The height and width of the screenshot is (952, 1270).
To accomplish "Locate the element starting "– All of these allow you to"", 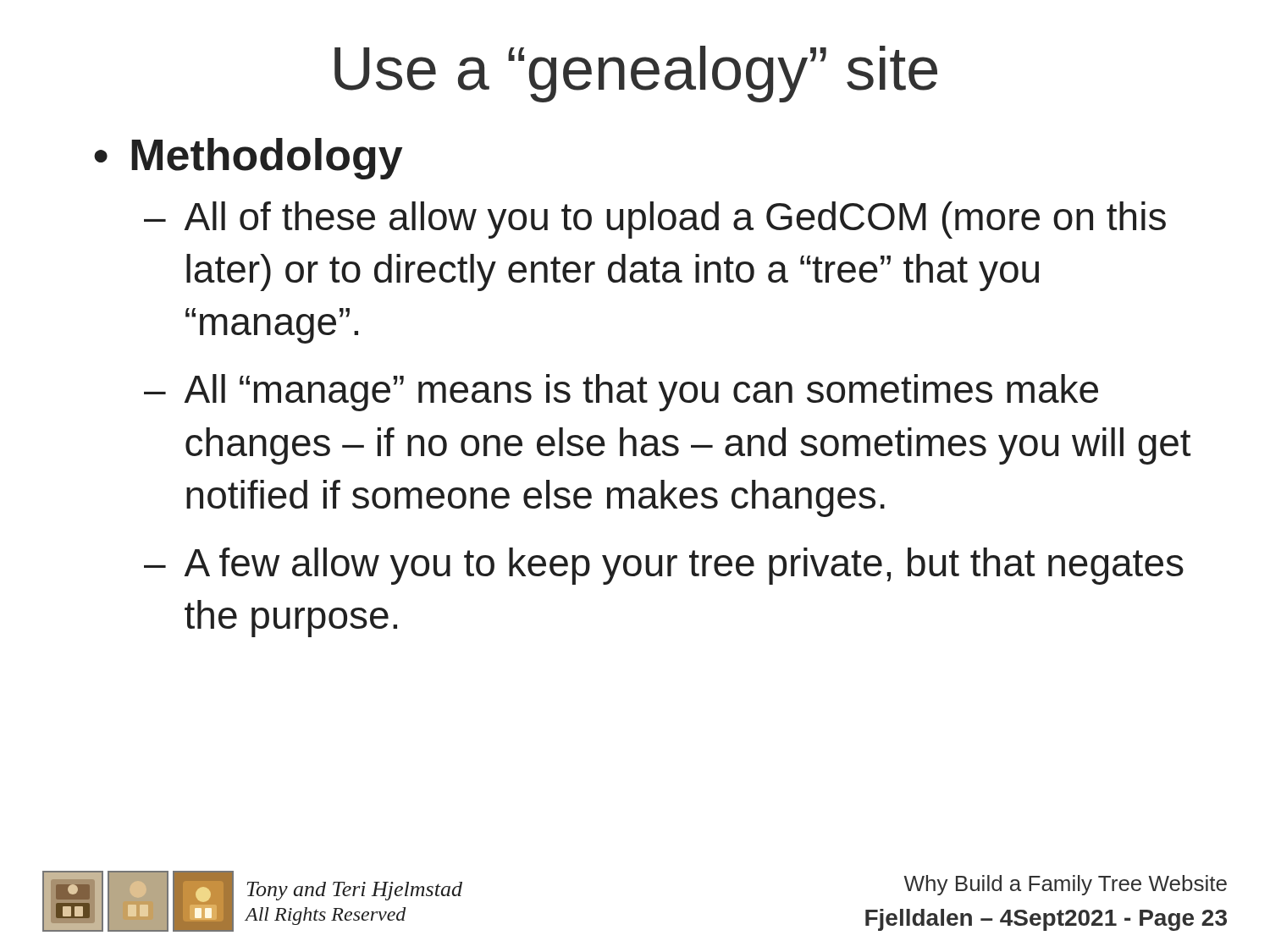I will pos(677,269).
